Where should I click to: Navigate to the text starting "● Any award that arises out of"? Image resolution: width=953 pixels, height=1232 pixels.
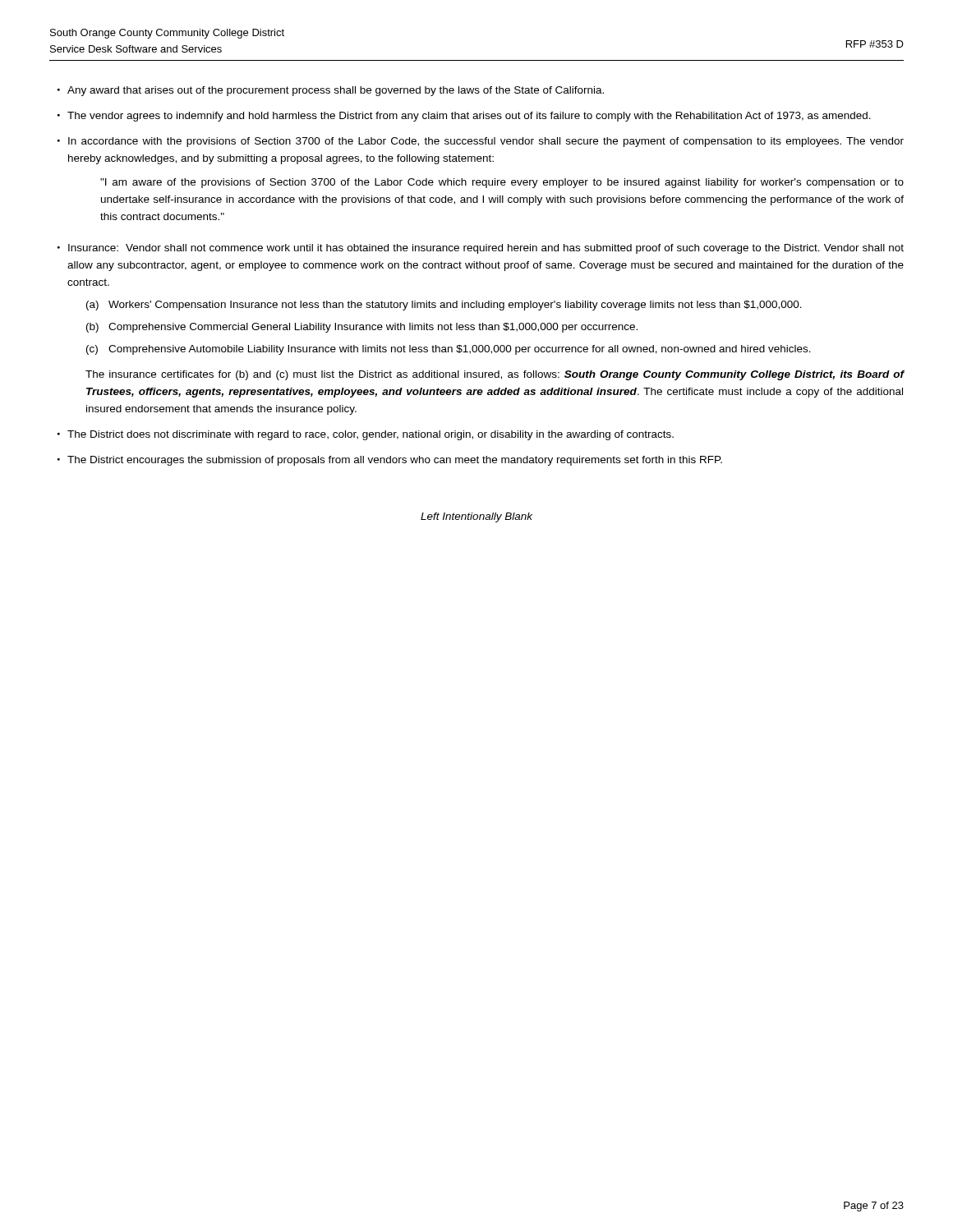point(476,91)
